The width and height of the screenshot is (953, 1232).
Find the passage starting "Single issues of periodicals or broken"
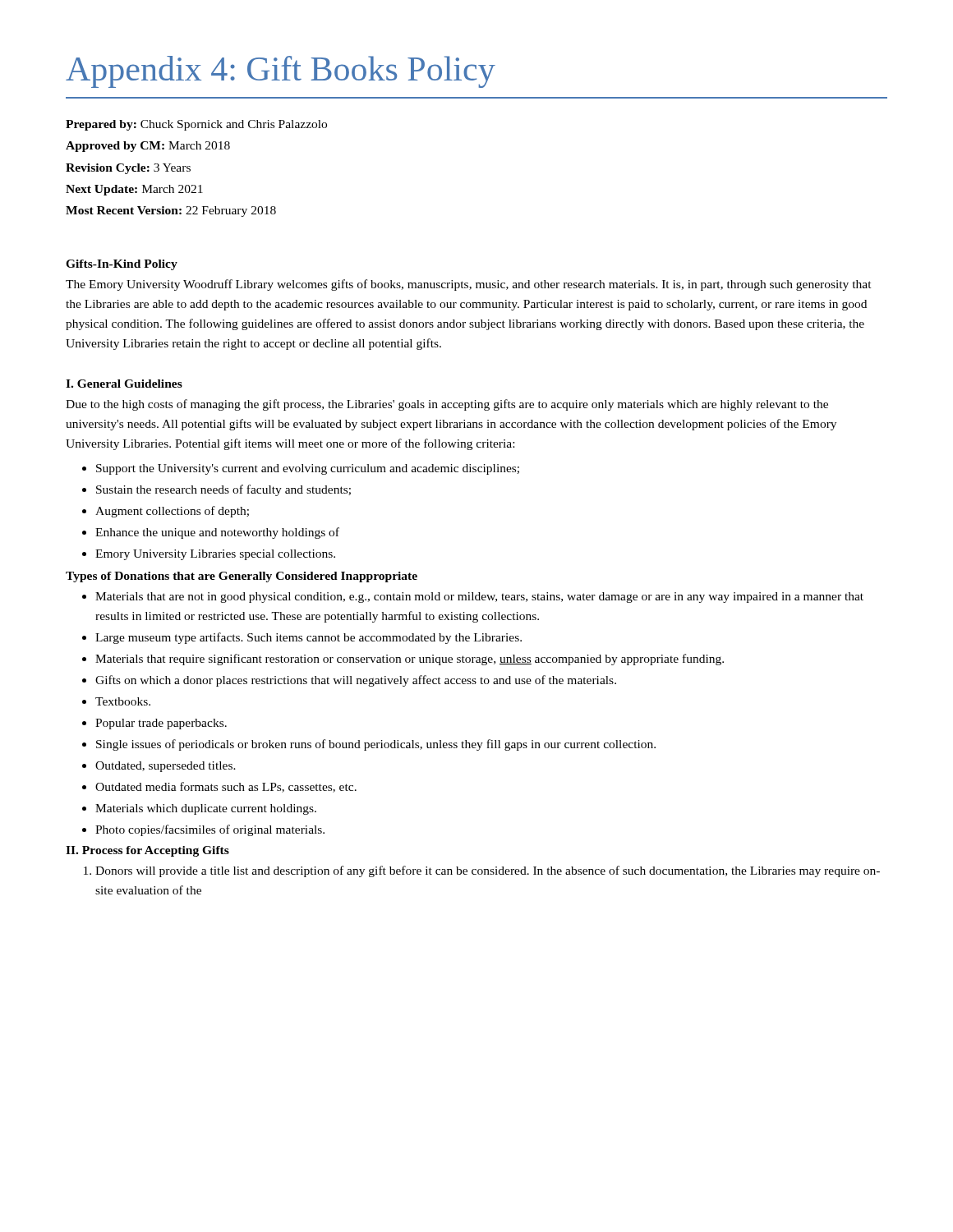point(476,744)
